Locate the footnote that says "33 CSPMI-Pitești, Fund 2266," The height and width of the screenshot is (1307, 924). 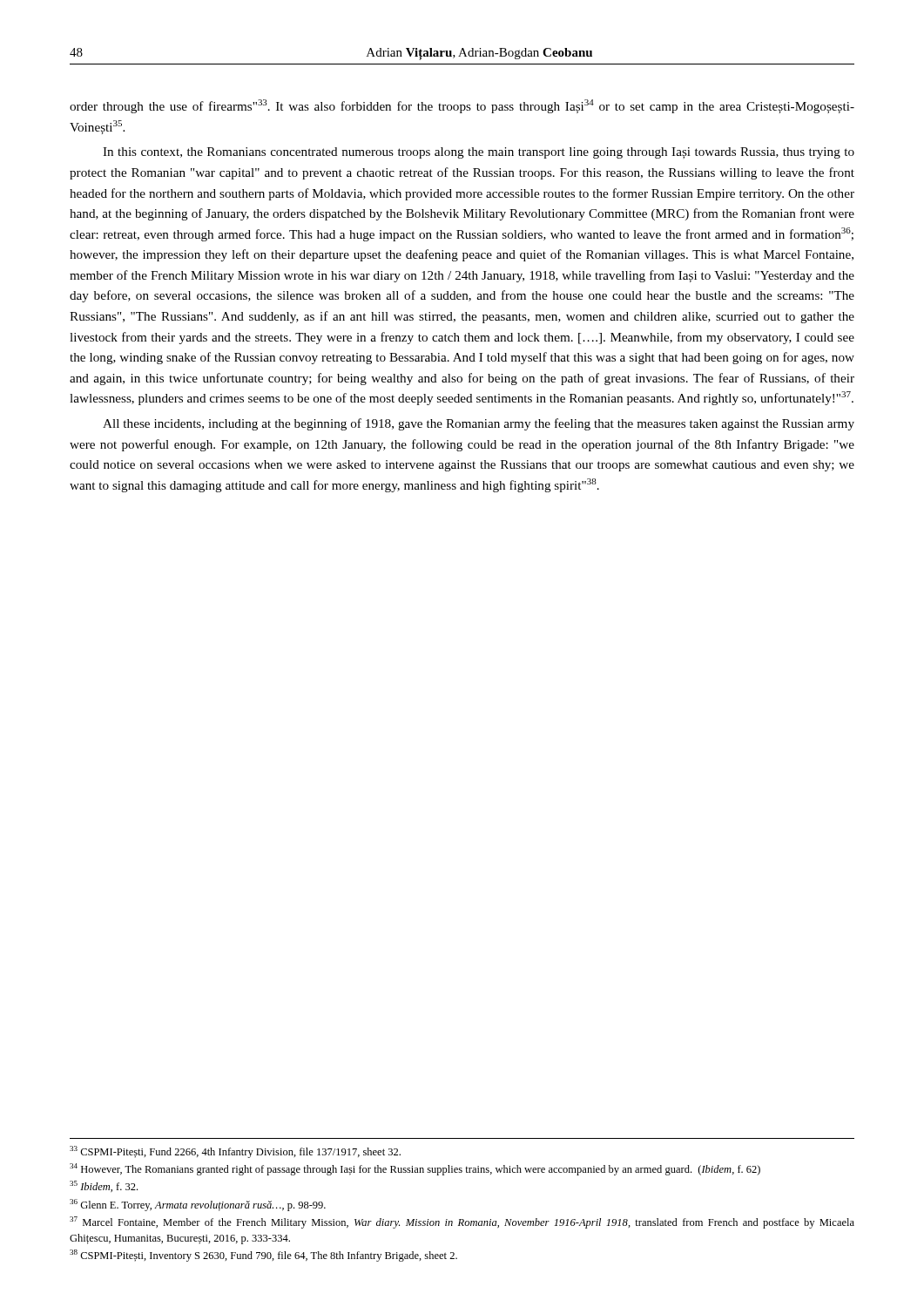tap(235, 1152)
